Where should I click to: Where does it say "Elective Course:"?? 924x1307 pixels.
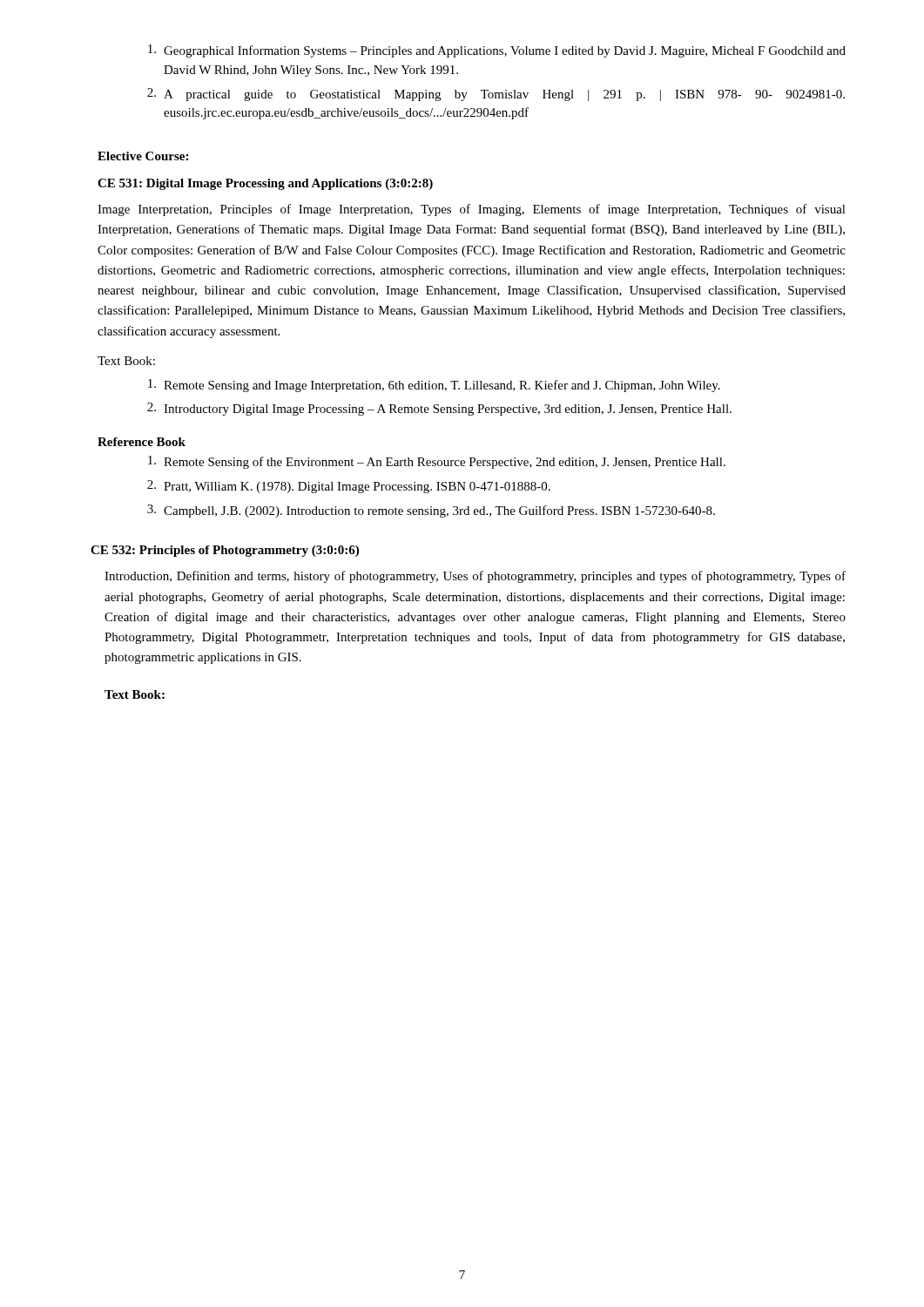coord(143,156)
